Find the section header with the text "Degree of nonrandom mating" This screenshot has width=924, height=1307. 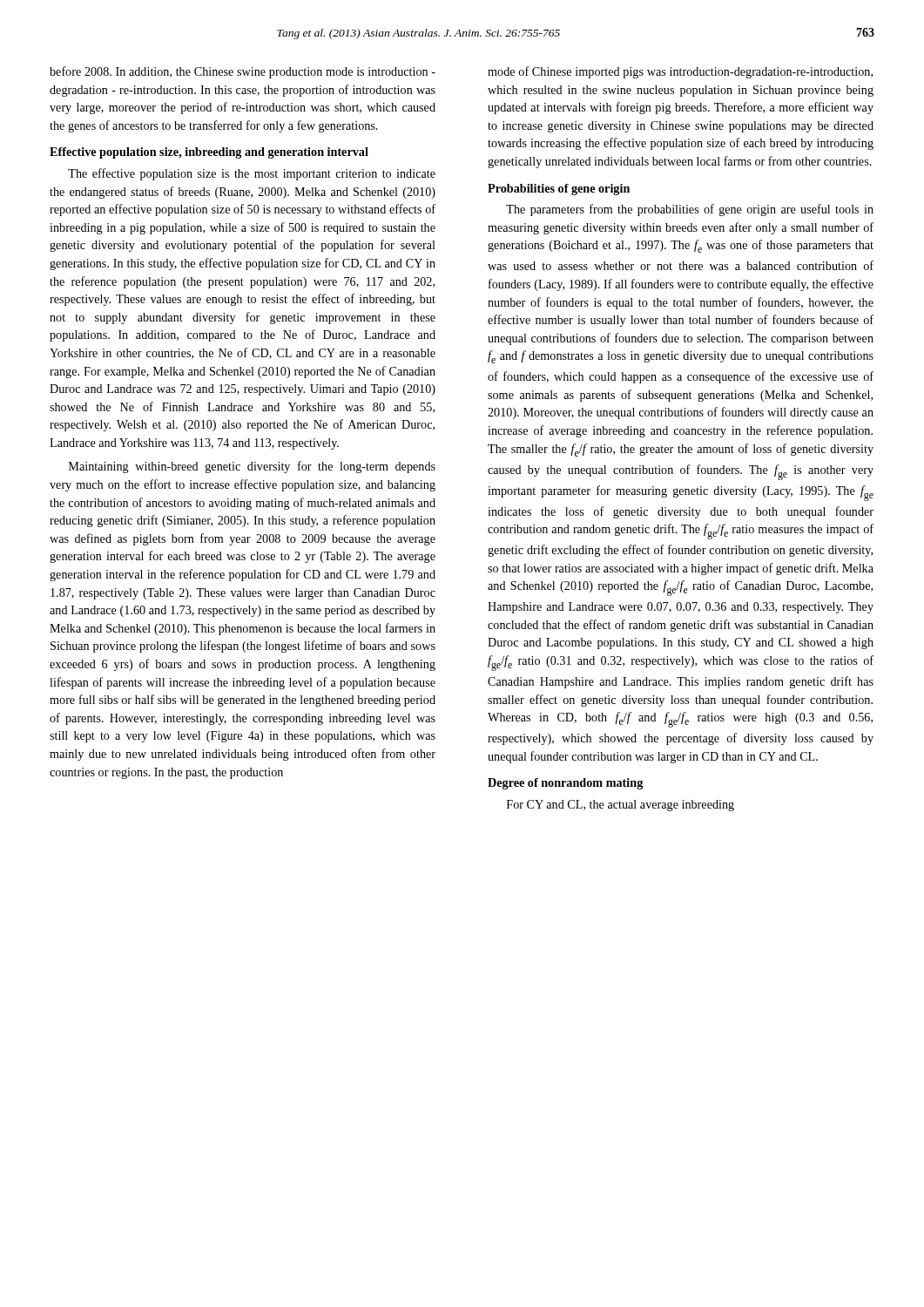point(565,784)
